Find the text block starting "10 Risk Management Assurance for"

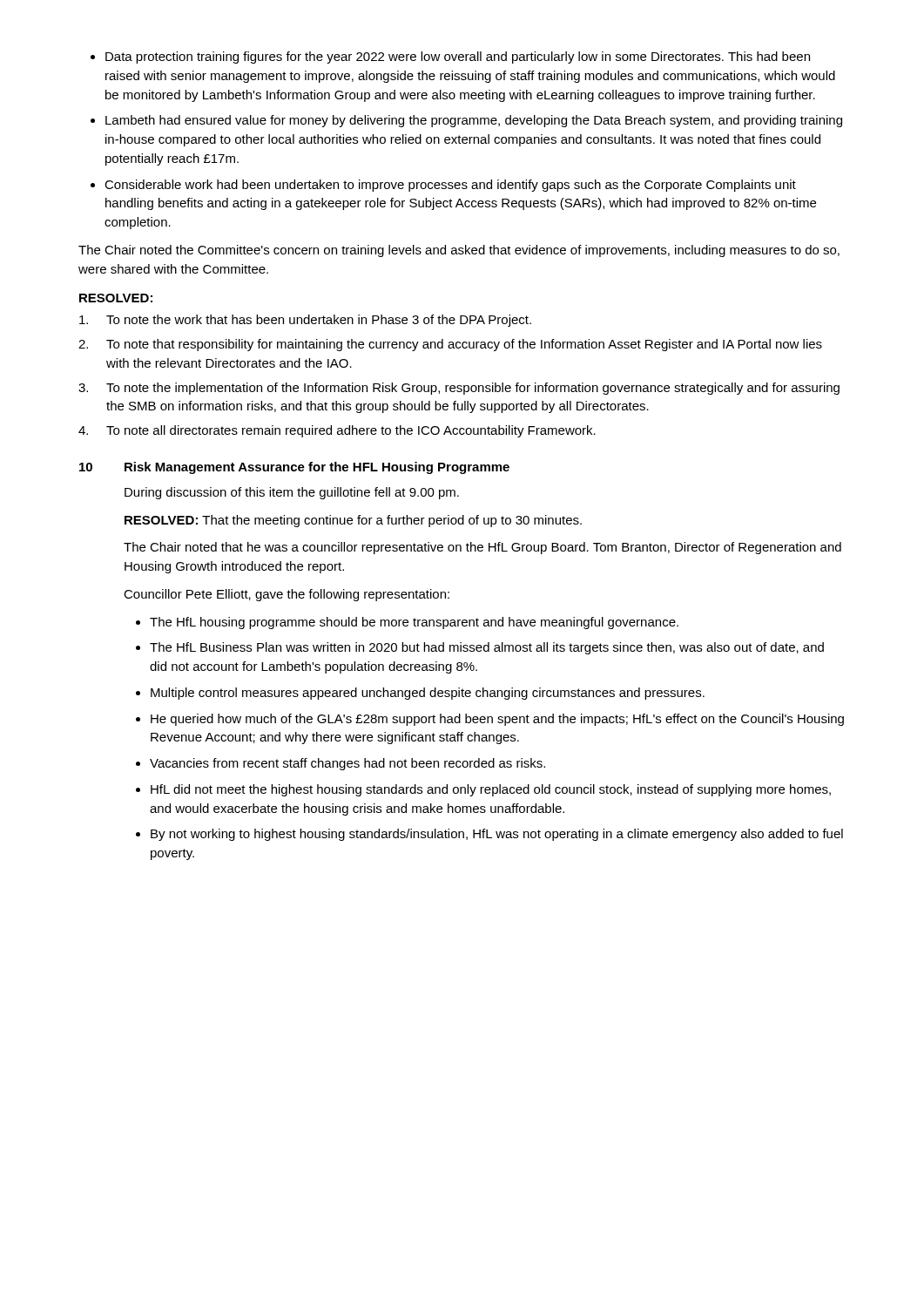tap(294, 466)
